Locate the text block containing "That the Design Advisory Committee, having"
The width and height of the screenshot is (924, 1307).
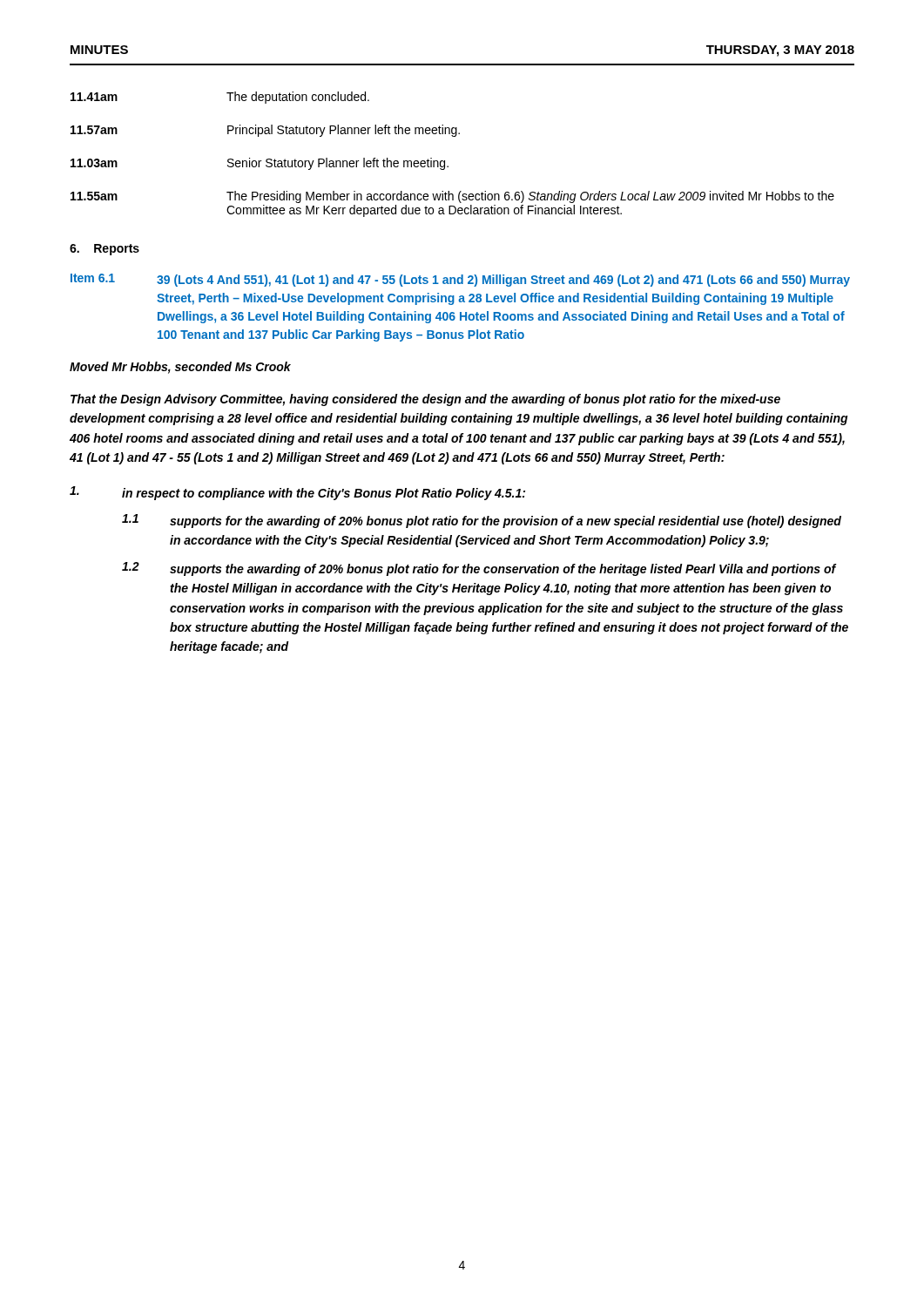(x=459, y=428)
